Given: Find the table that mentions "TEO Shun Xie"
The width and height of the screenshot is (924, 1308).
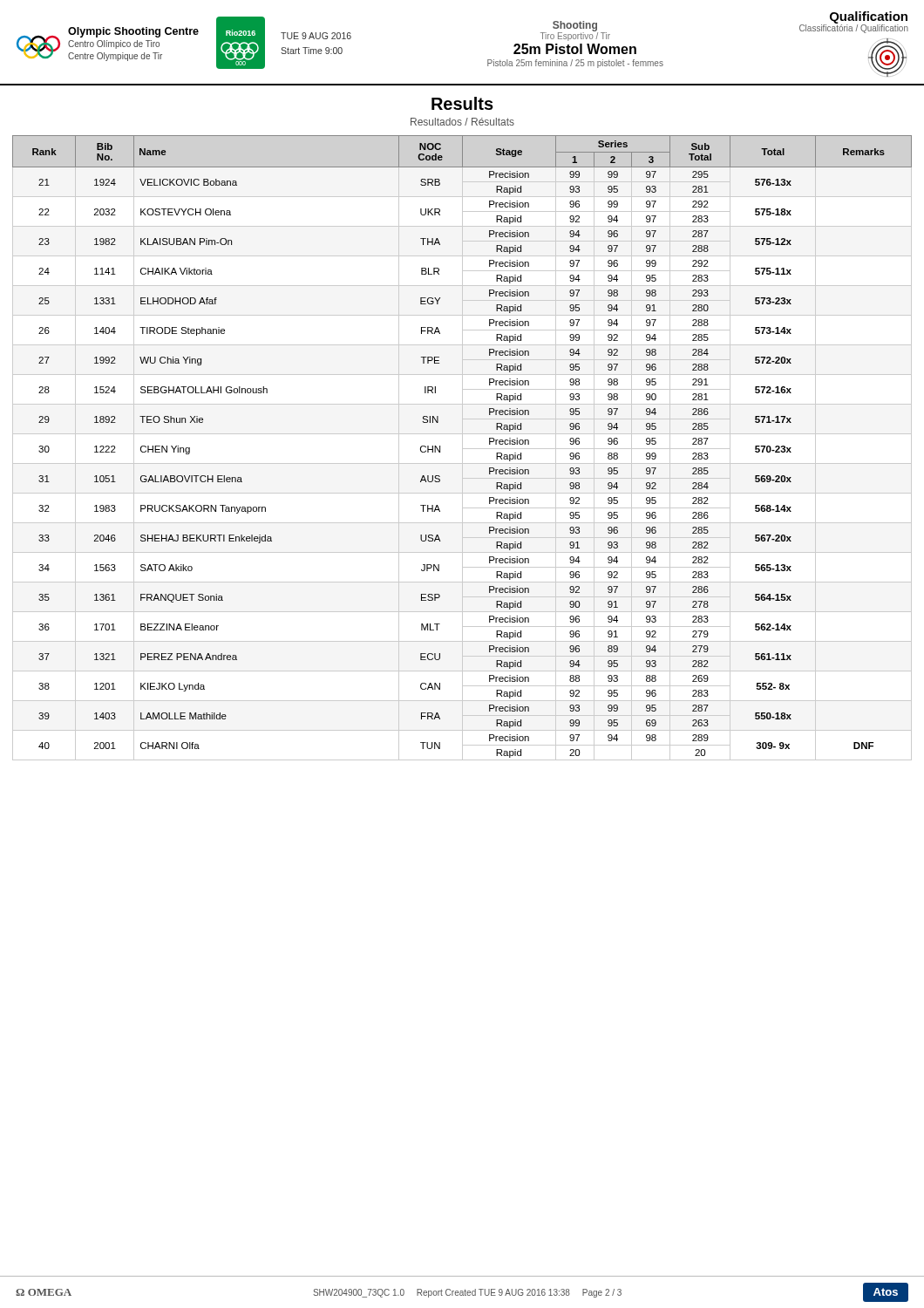Looking at the screenshot, I should click(x=462, y=448).
